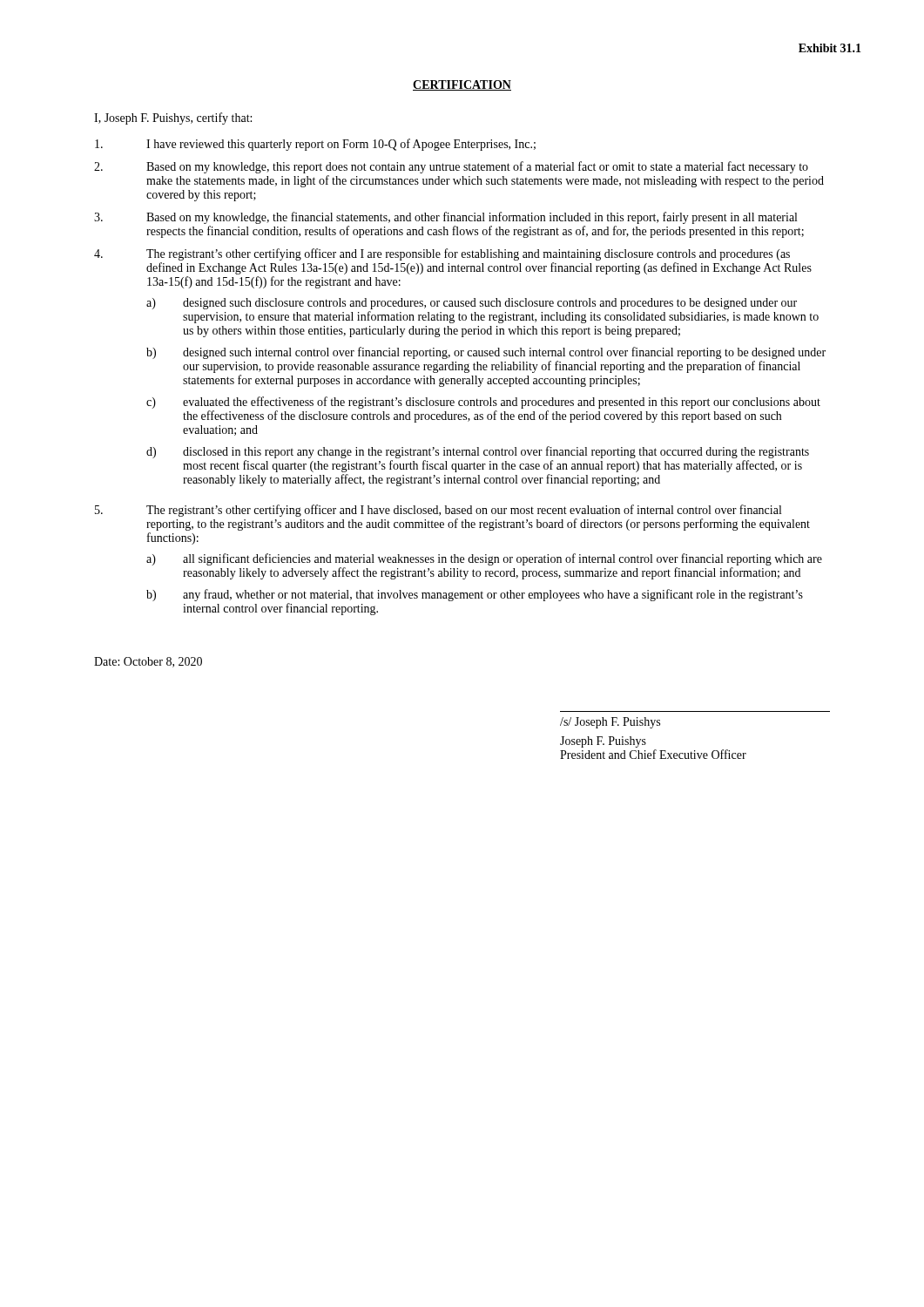Click the passage that begins "3. Based on my knowledge, the"
924x1307 pixels.
(x=462, y=225)
